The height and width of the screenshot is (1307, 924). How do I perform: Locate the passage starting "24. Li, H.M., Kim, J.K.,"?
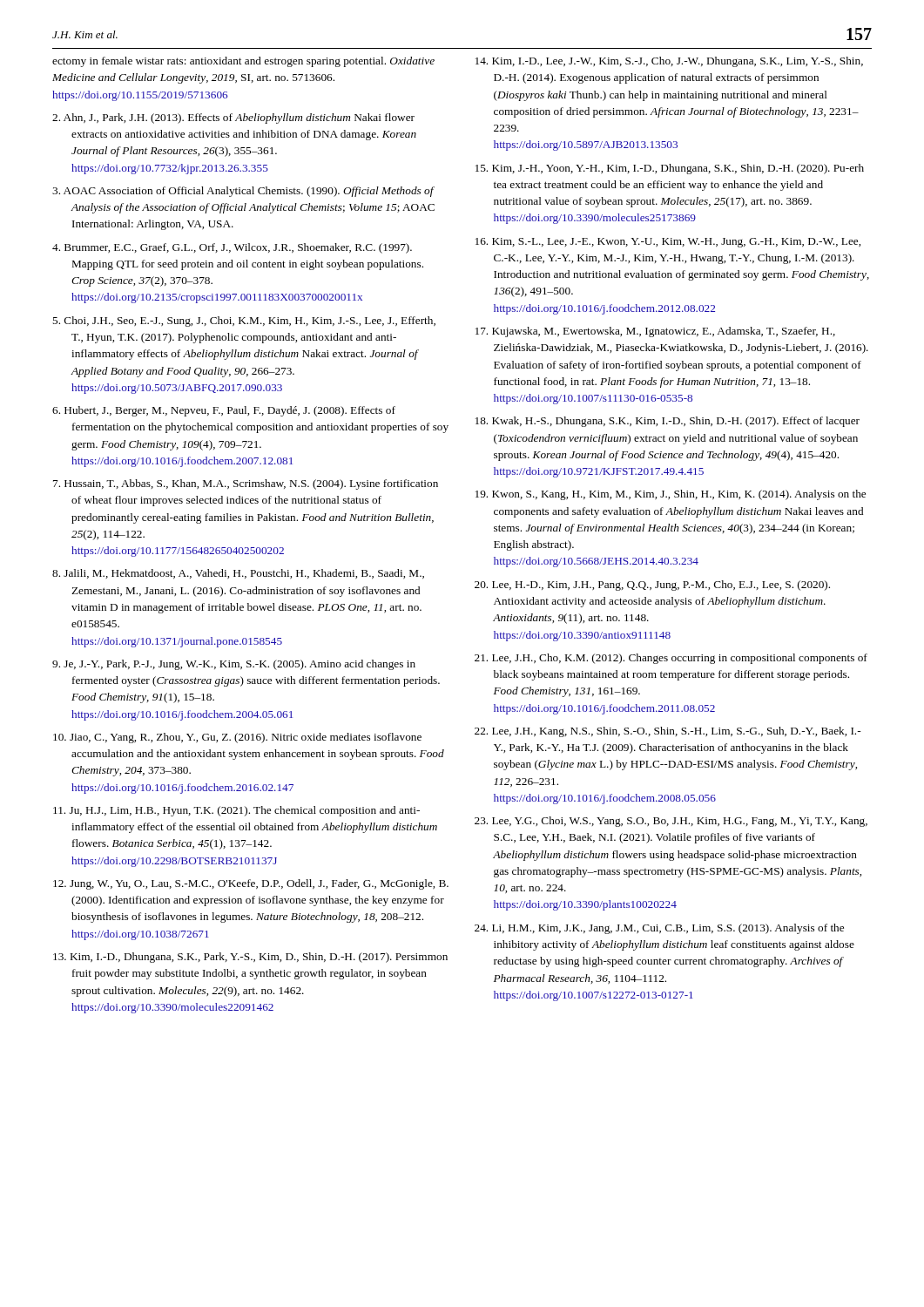664,961
